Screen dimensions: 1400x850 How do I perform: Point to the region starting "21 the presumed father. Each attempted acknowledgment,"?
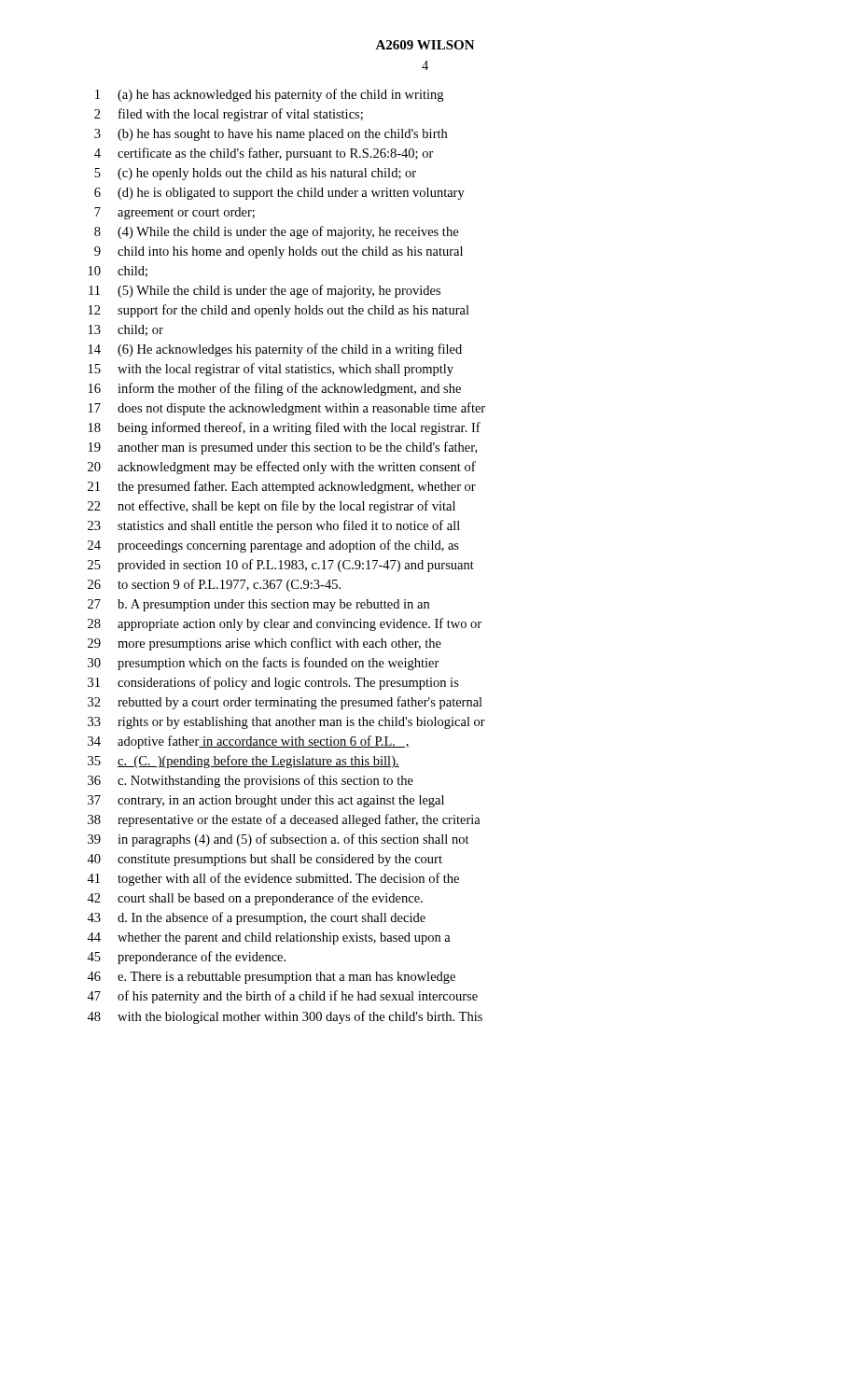coord(425,487)
